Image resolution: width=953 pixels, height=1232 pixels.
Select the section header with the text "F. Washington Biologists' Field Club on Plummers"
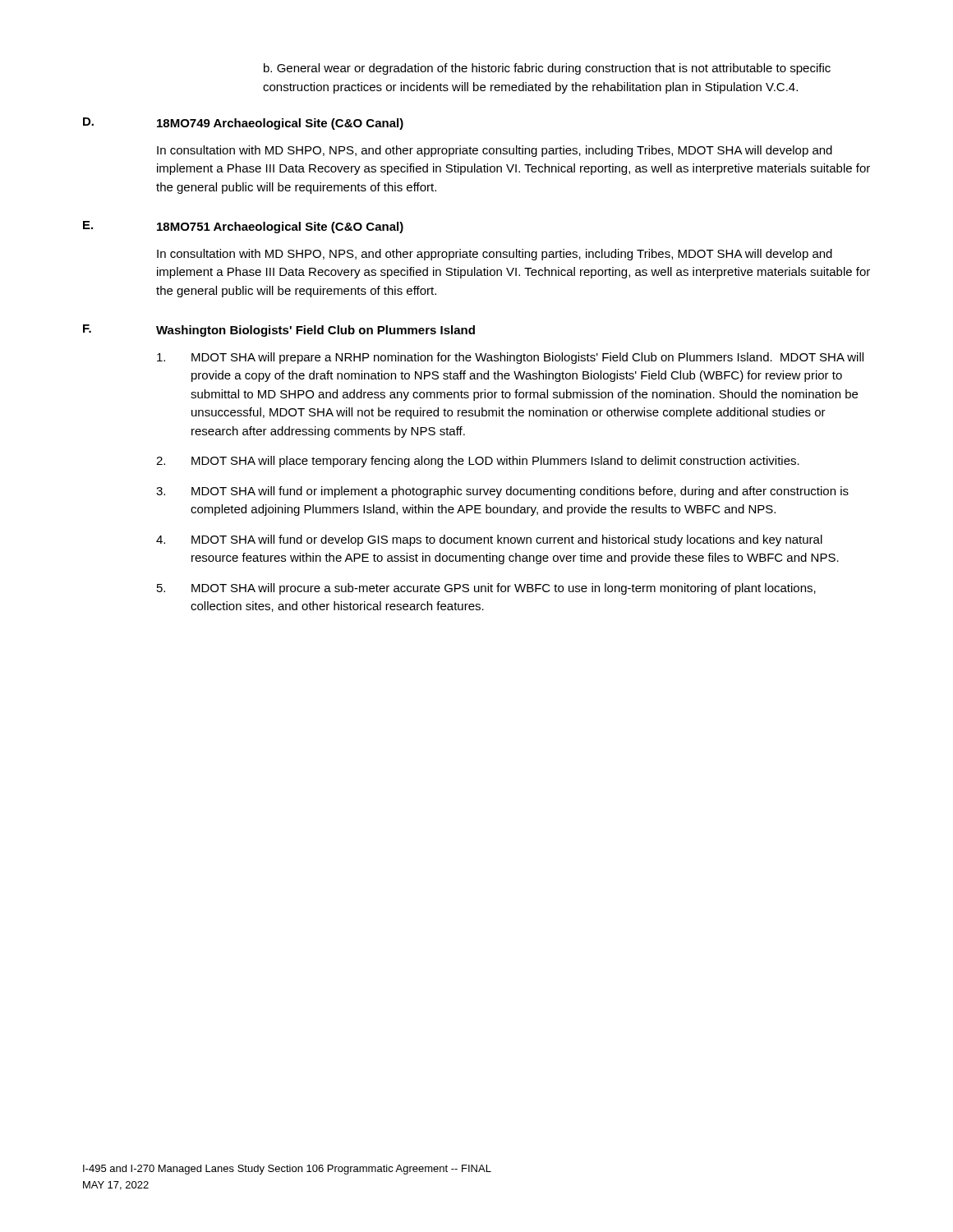[476, 333]
